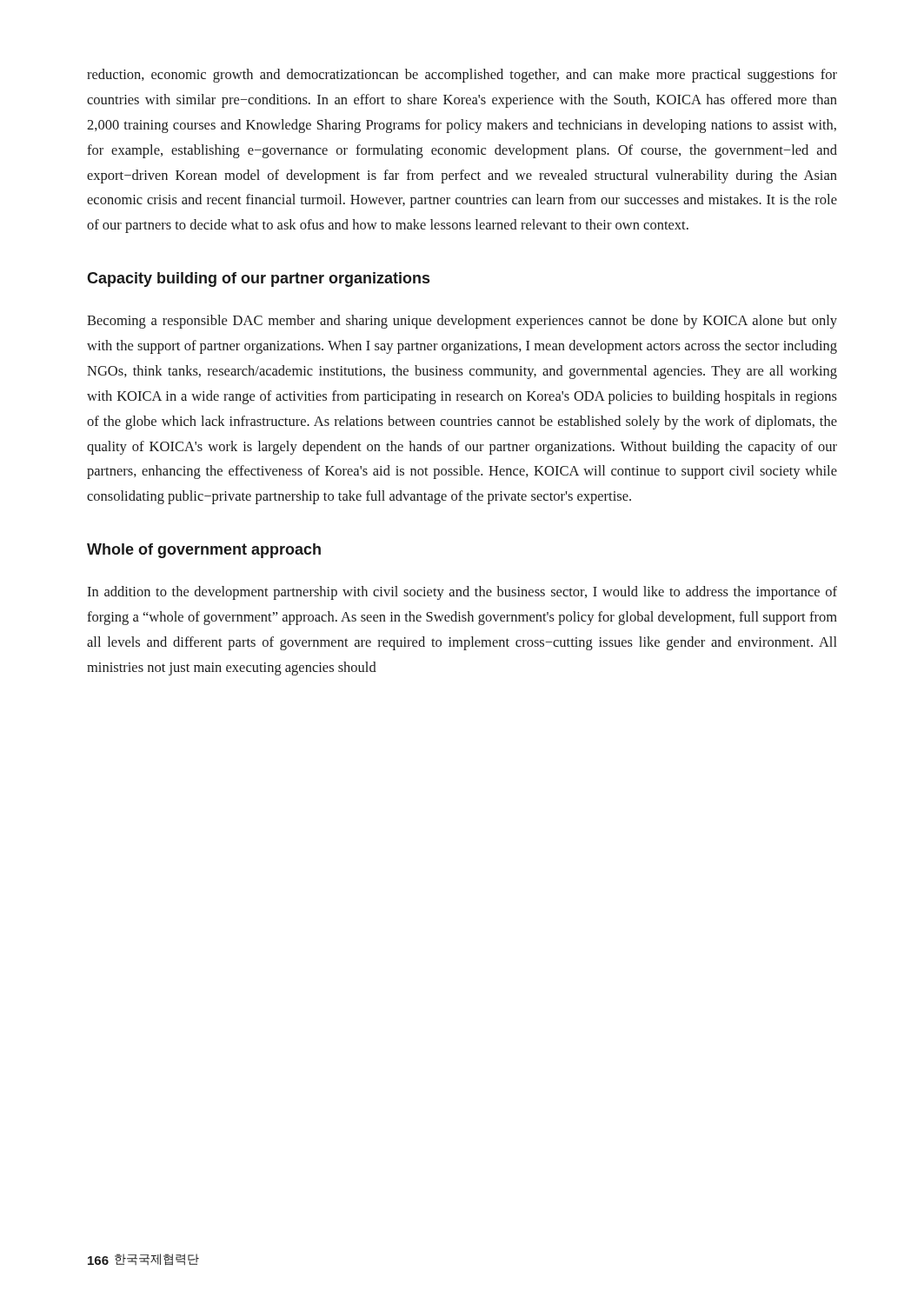Locate the block of text that opens with "Becoming a responsible DAC"
The image size is (924, 1304).
(462, 408)
